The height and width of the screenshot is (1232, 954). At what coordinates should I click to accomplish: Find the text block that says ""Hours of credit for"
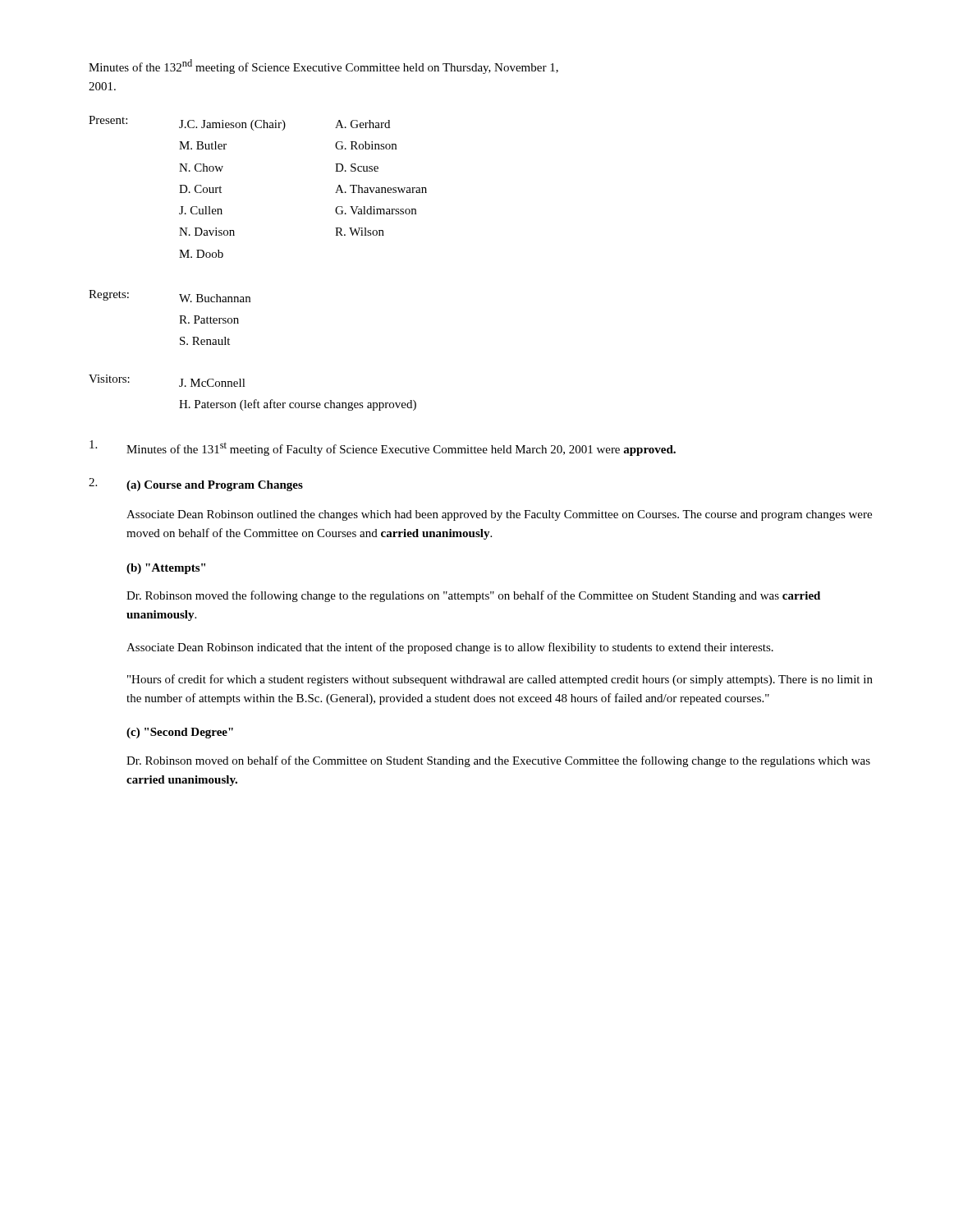click(500, 689)
